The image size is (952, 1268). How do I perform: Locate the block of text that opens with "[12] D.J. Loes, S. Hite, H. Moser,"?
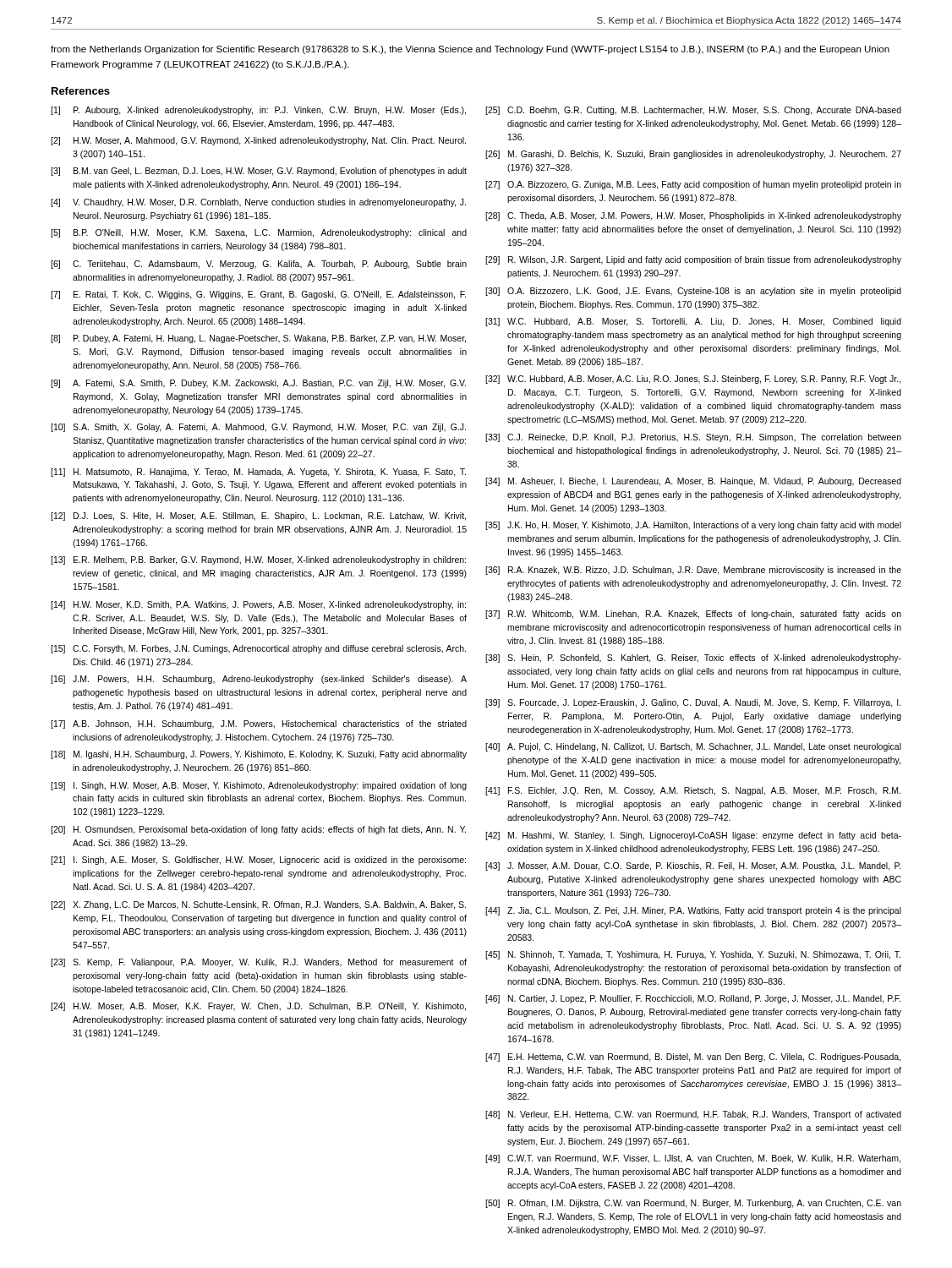click(x=259, y=530)
